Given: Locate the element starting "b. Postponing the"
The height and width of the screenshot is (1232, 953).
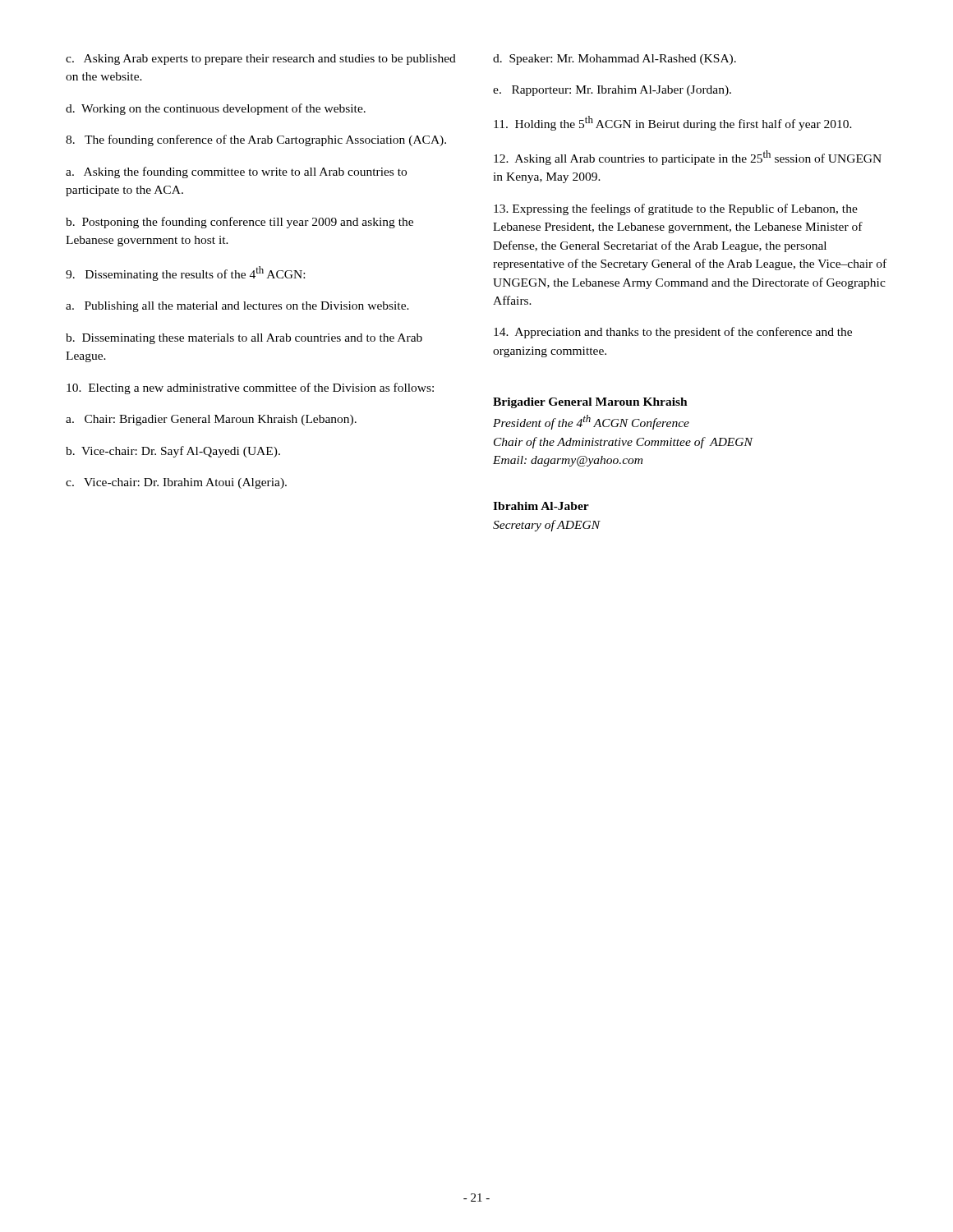Looking at the screenshot, I should pyautogui.click(x=240, y=230).
